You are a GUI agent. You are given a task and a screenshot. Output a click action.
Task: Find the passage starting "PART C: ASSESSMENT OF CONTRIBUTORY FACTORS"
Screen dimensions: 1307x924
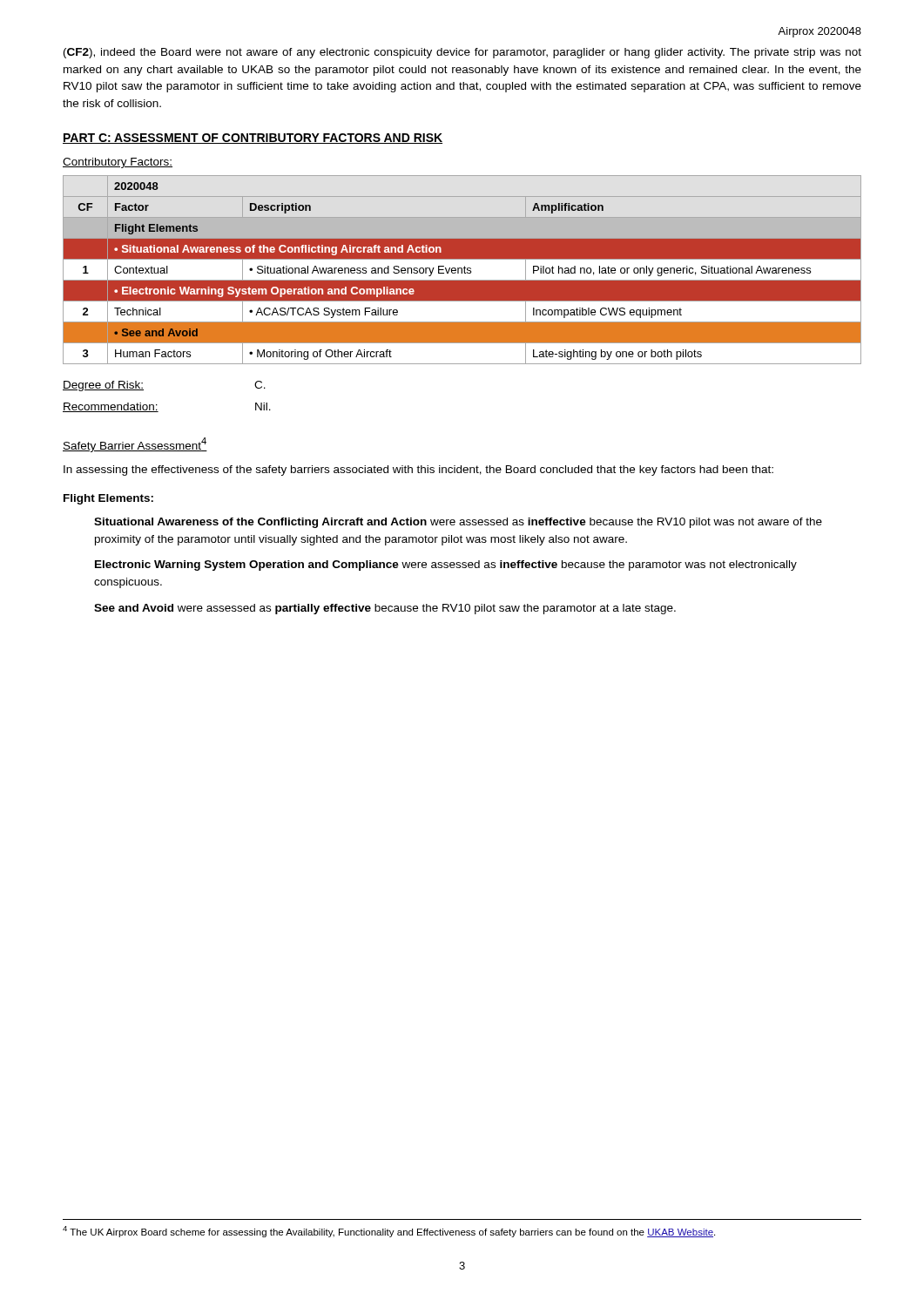(x=253, y=138)
